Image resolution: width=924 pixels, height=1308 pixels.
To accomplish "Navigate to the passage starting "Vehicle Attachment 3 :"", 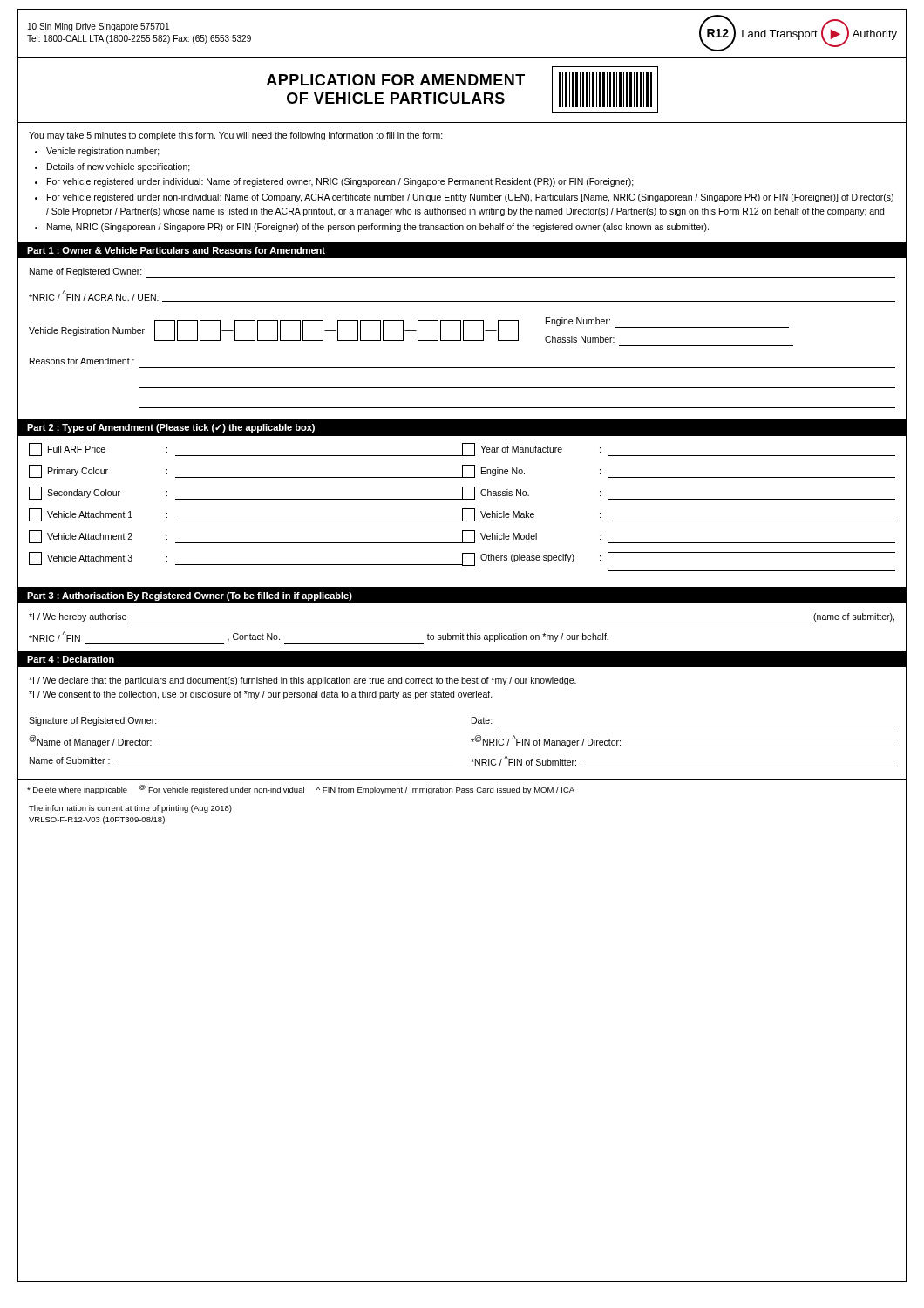I will (x=245, y=558).
